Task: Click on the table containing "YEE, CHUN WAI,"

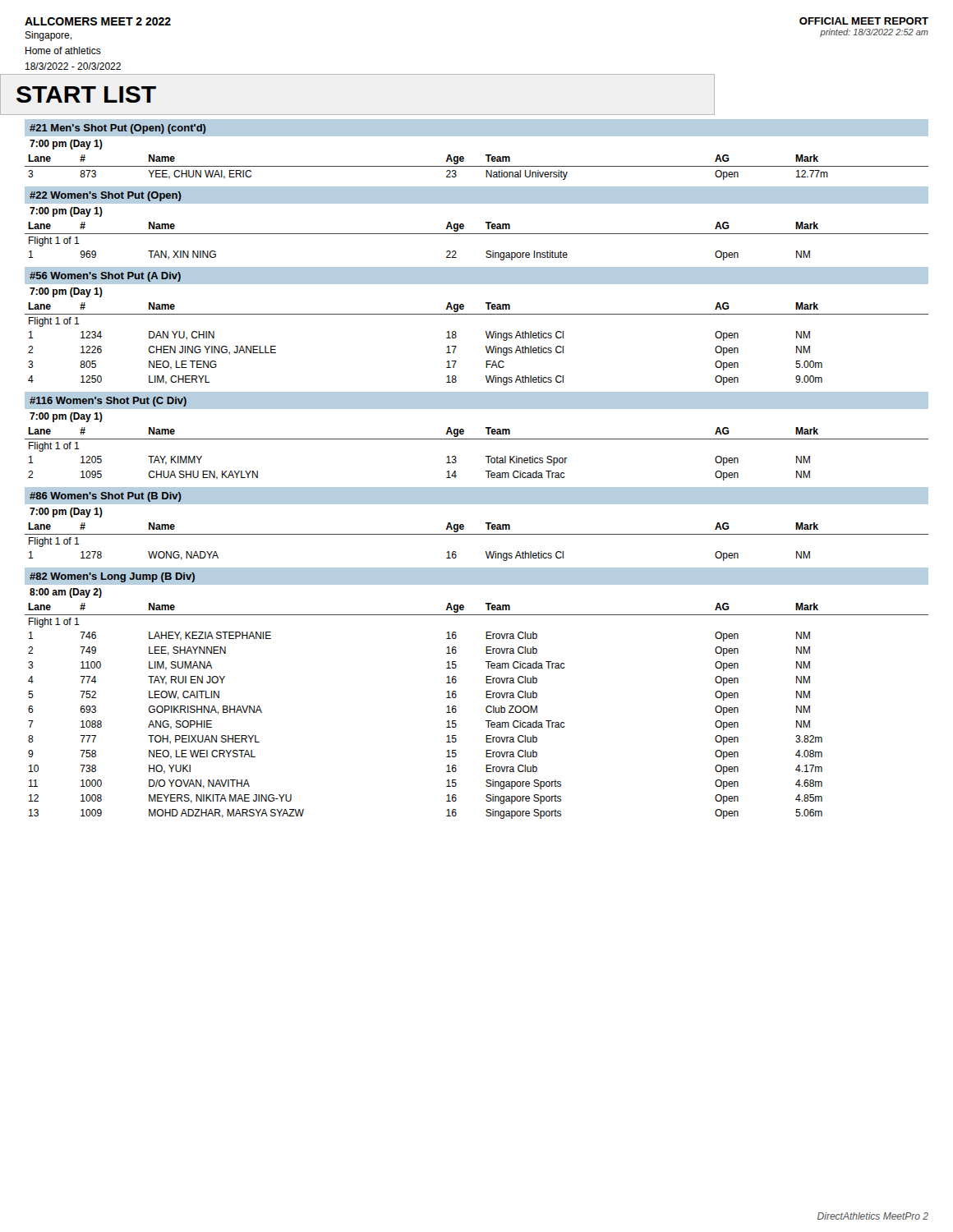Action: (476, 166)
